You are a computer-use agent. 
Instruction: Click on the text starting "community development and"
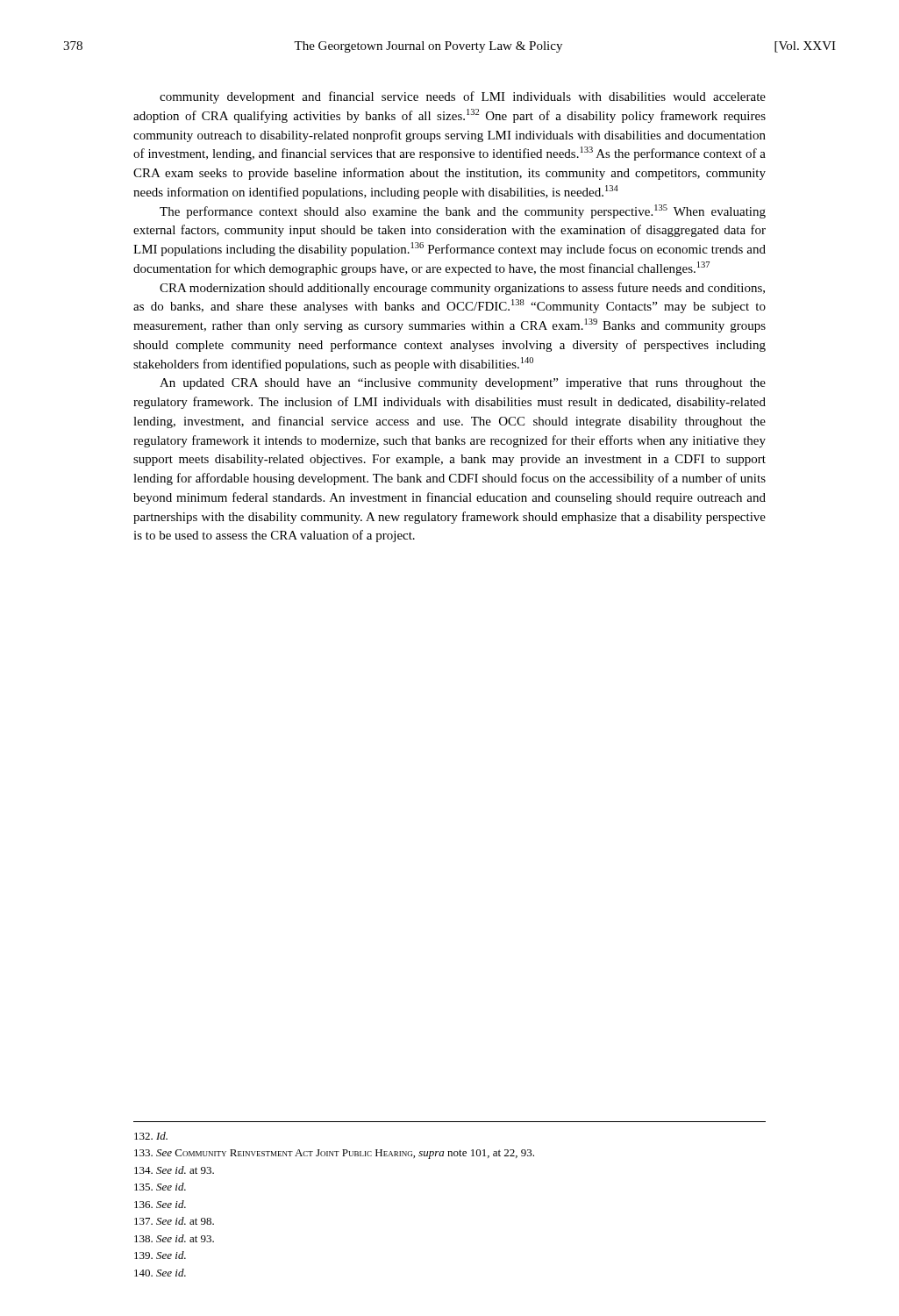(450, 145)
